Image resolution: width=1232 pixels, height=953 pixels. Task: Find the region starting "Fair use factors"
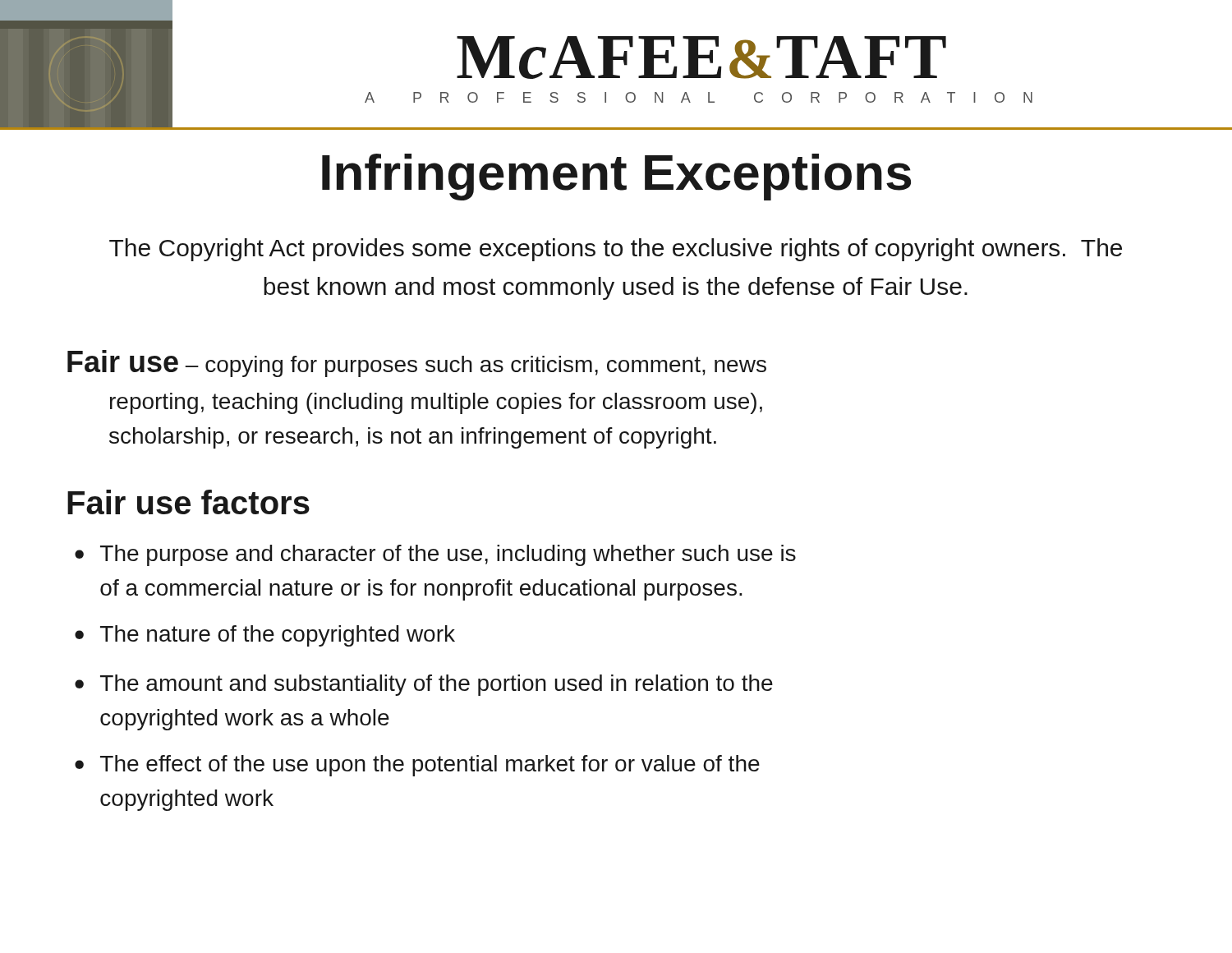188,503
